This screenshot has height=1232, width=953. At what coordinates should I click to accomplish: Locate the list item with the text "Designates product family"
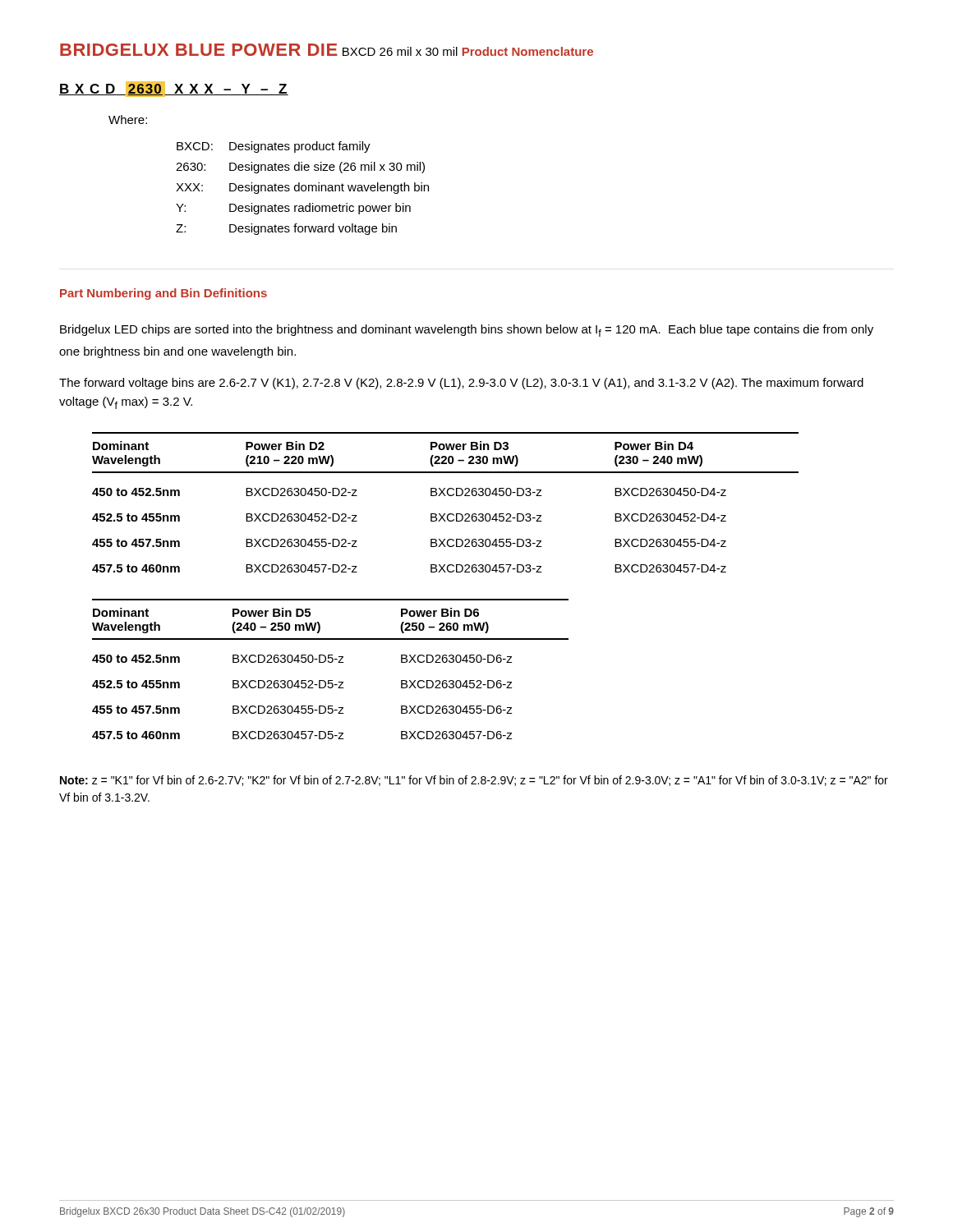pos(299,146)
